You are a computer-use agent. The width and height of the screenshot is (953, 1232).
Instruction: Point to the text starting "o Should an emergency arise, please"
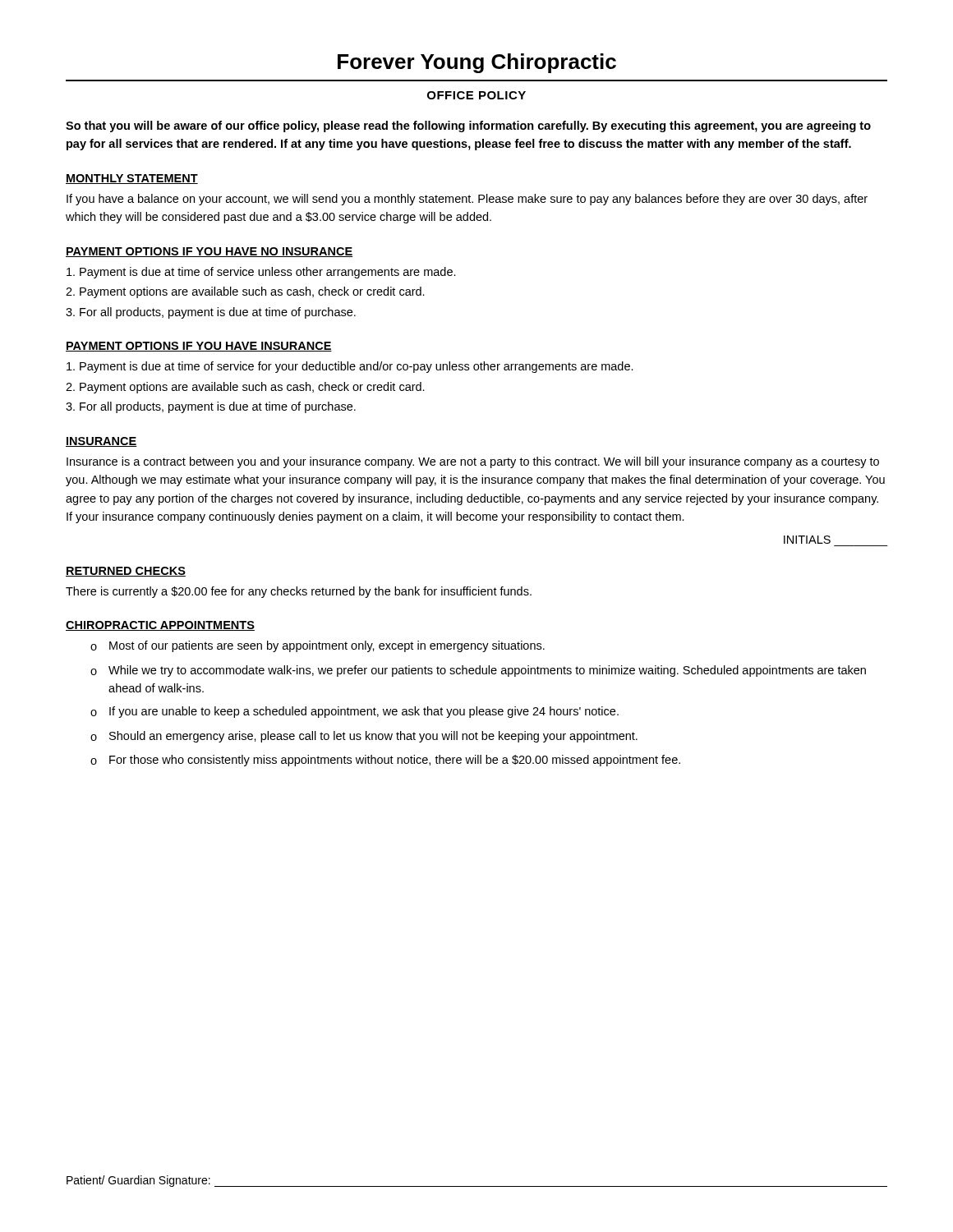click(364, 736)
